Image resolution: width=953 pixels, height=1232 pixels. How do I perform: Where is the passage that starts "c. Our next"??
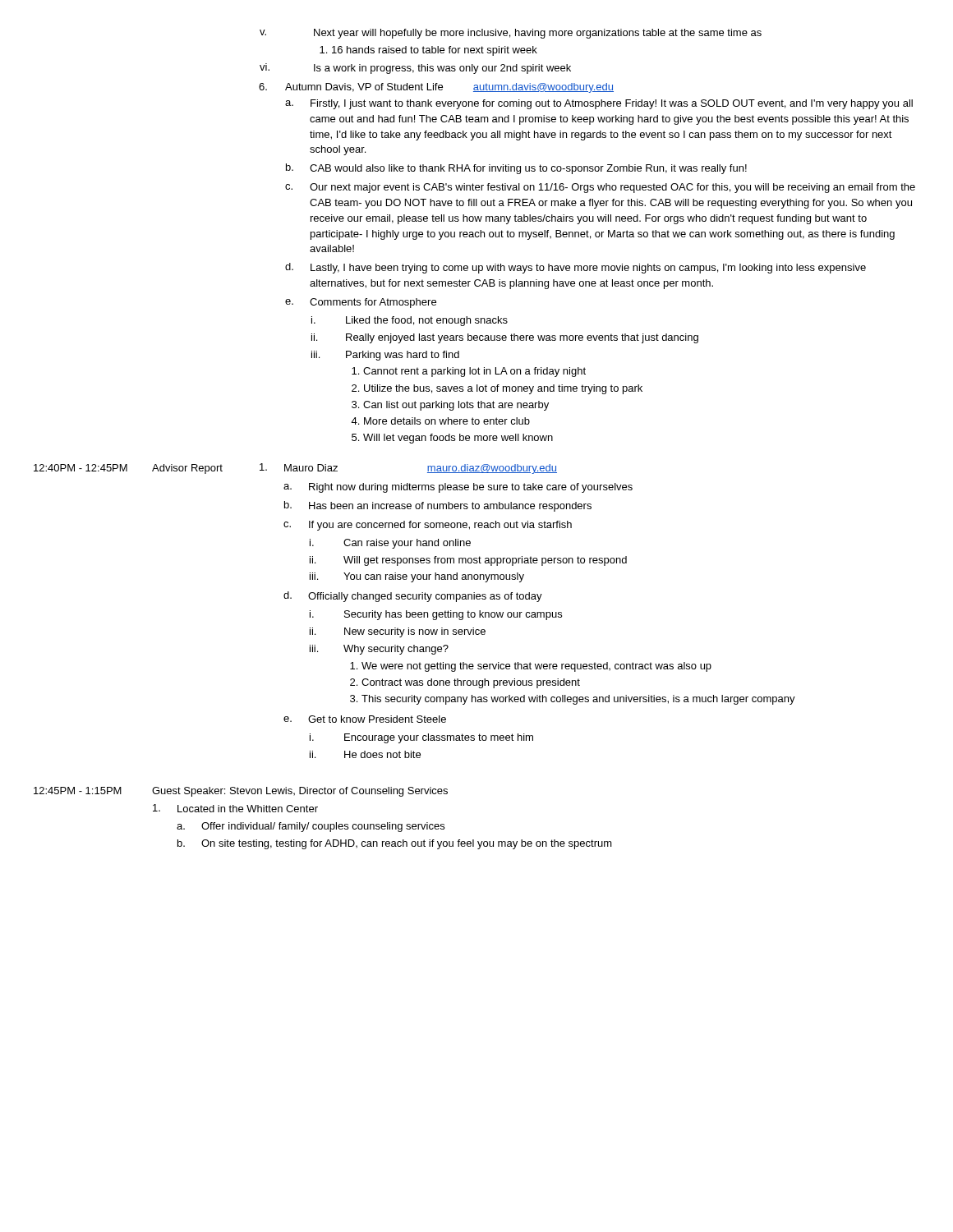point(603,219)
